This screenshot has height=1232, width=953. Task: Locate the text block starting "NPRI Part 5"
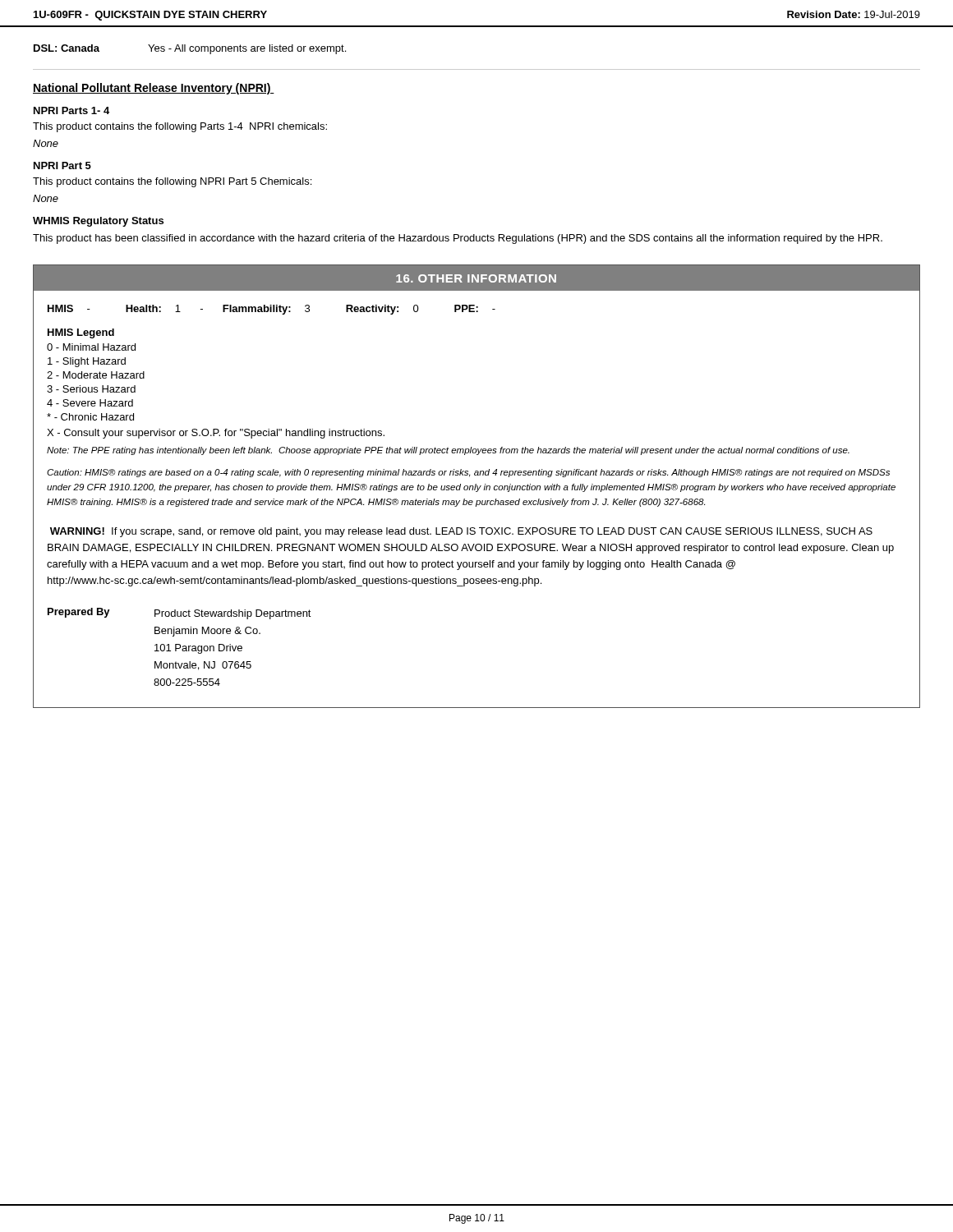tap(62, 165)
